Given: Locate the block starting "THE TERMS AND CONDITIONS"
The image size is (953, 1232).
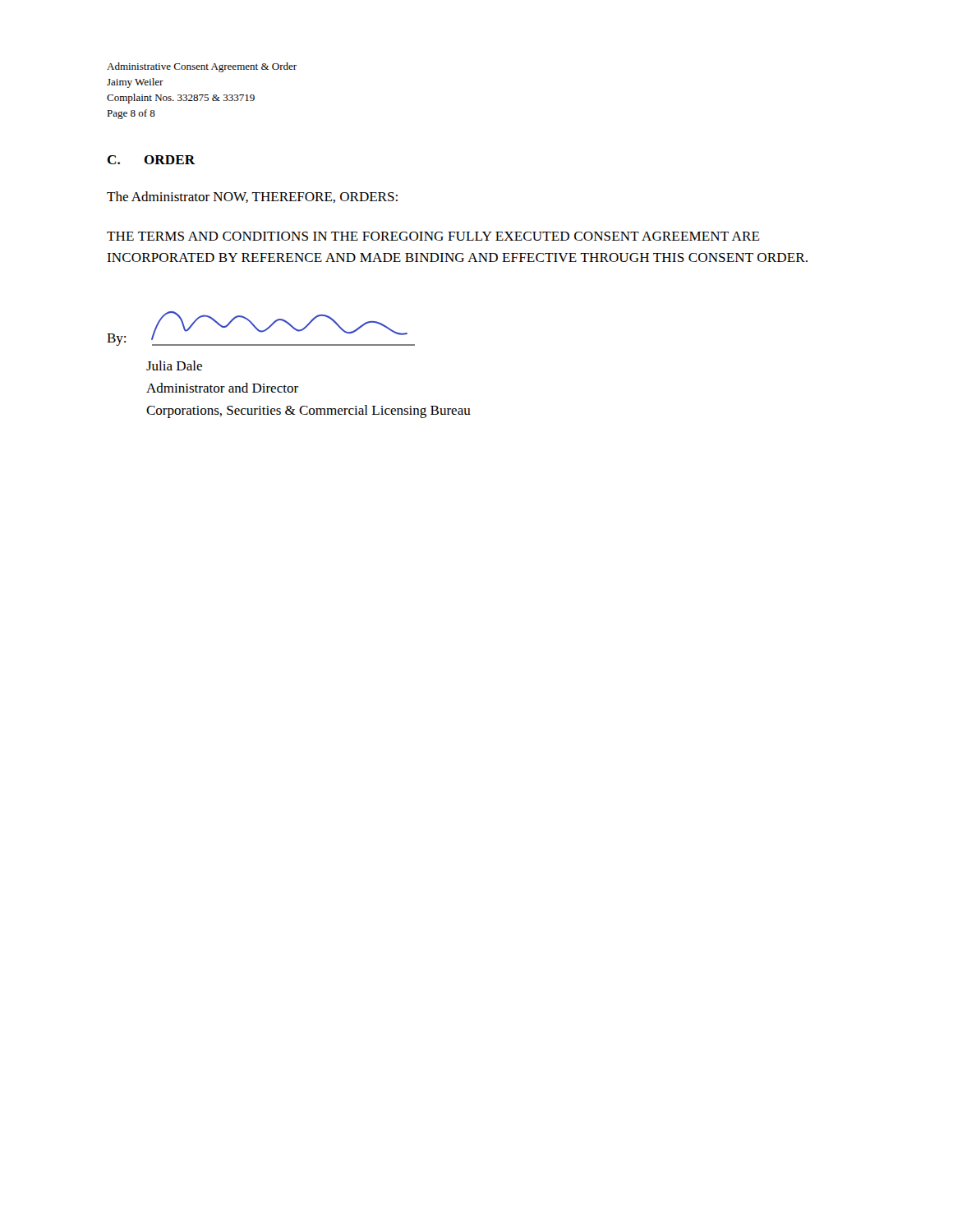Looking at the screenshot, I should point(458,247).
